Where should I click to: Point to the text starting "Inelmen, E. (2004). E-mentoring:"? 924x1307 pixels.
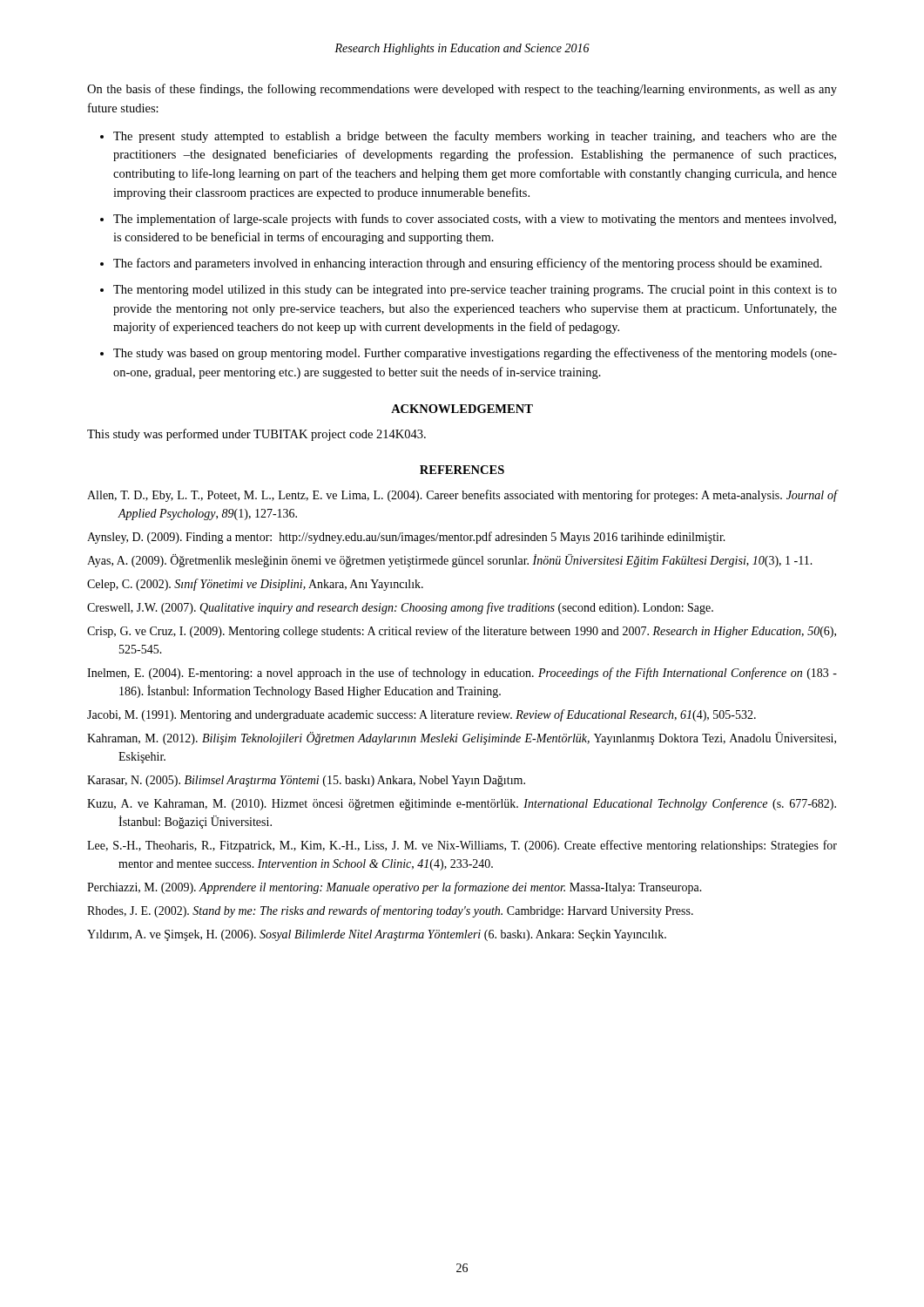click(462, 683)
